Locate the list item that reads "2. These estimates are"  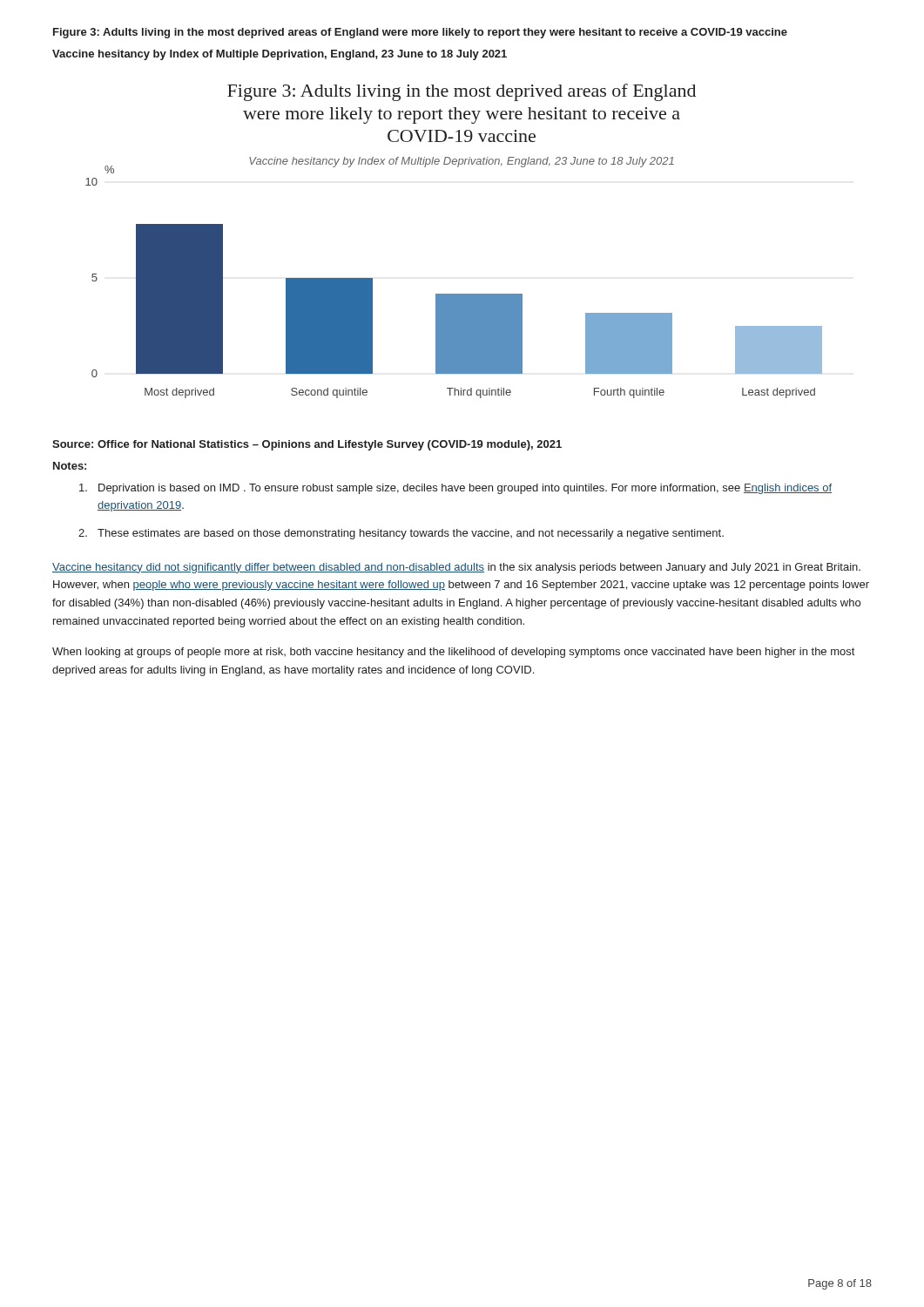pyautogui.click(x=401, y=534)
